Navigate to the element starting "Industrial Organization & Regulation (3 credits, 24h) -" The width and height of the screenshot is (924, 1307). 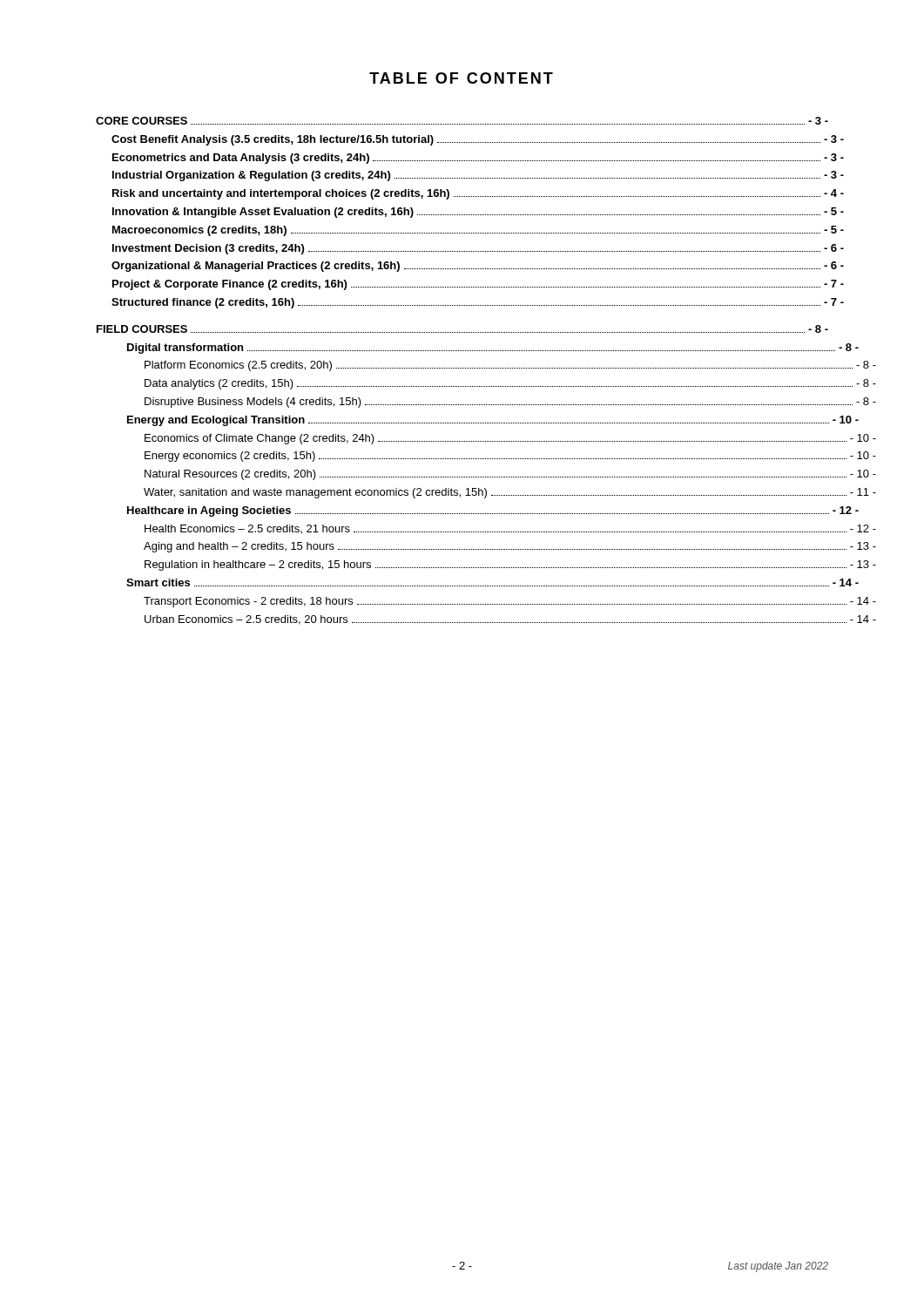pyautogui.click(x=478, y=176)
